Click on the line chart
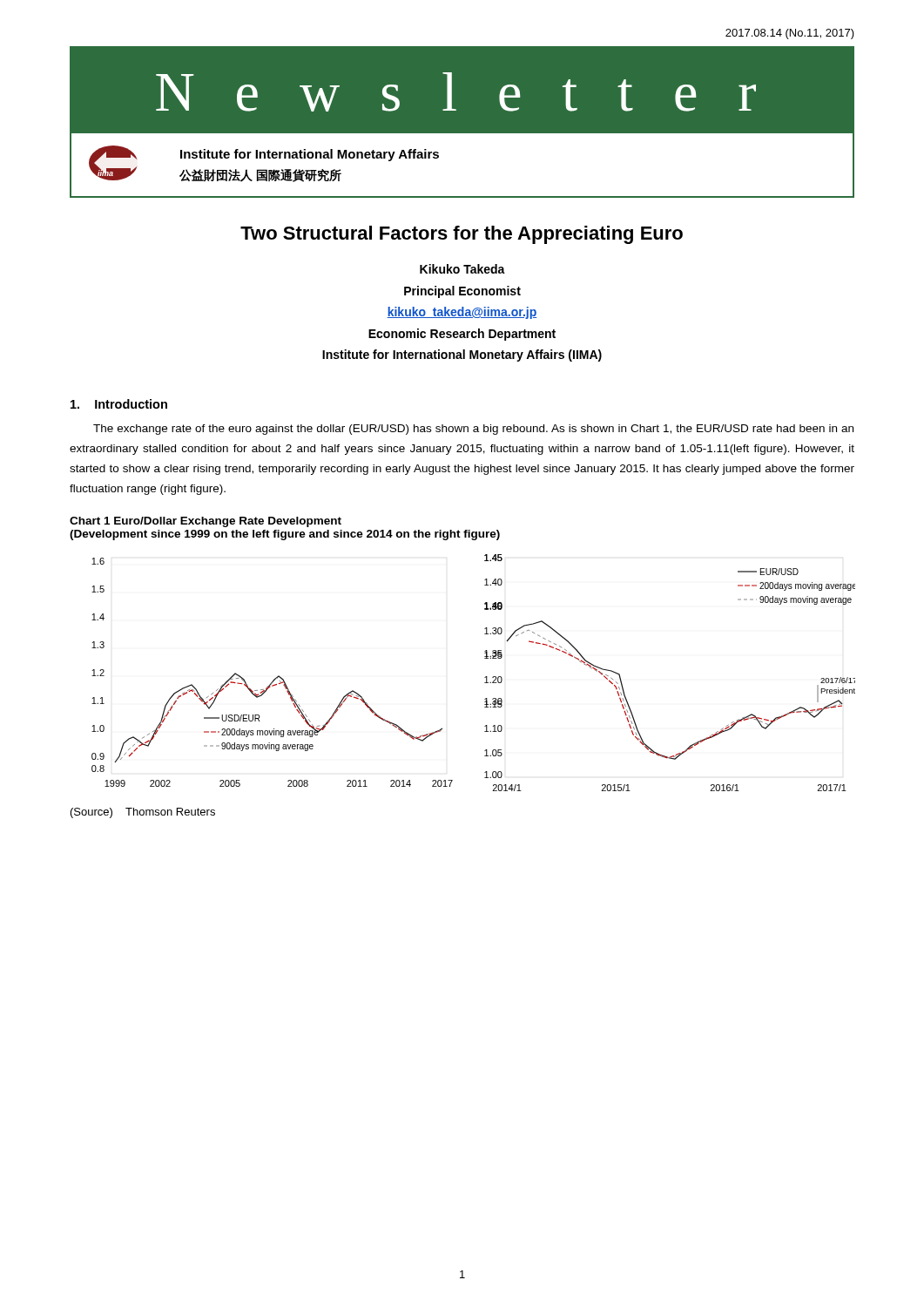 (462, 674)
